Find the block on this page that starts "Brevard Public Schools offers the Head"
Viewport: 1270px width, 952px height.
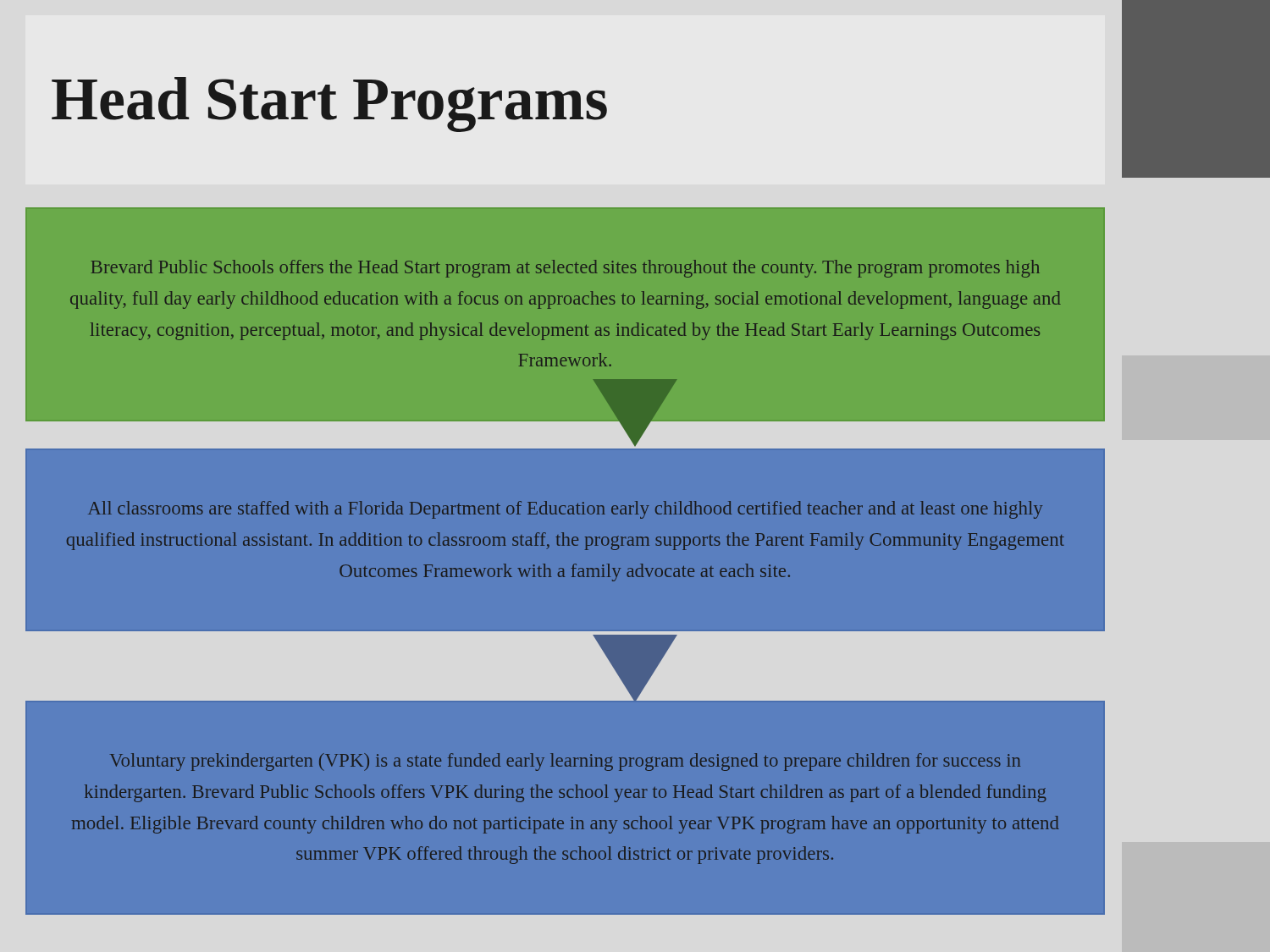(565, 314)
